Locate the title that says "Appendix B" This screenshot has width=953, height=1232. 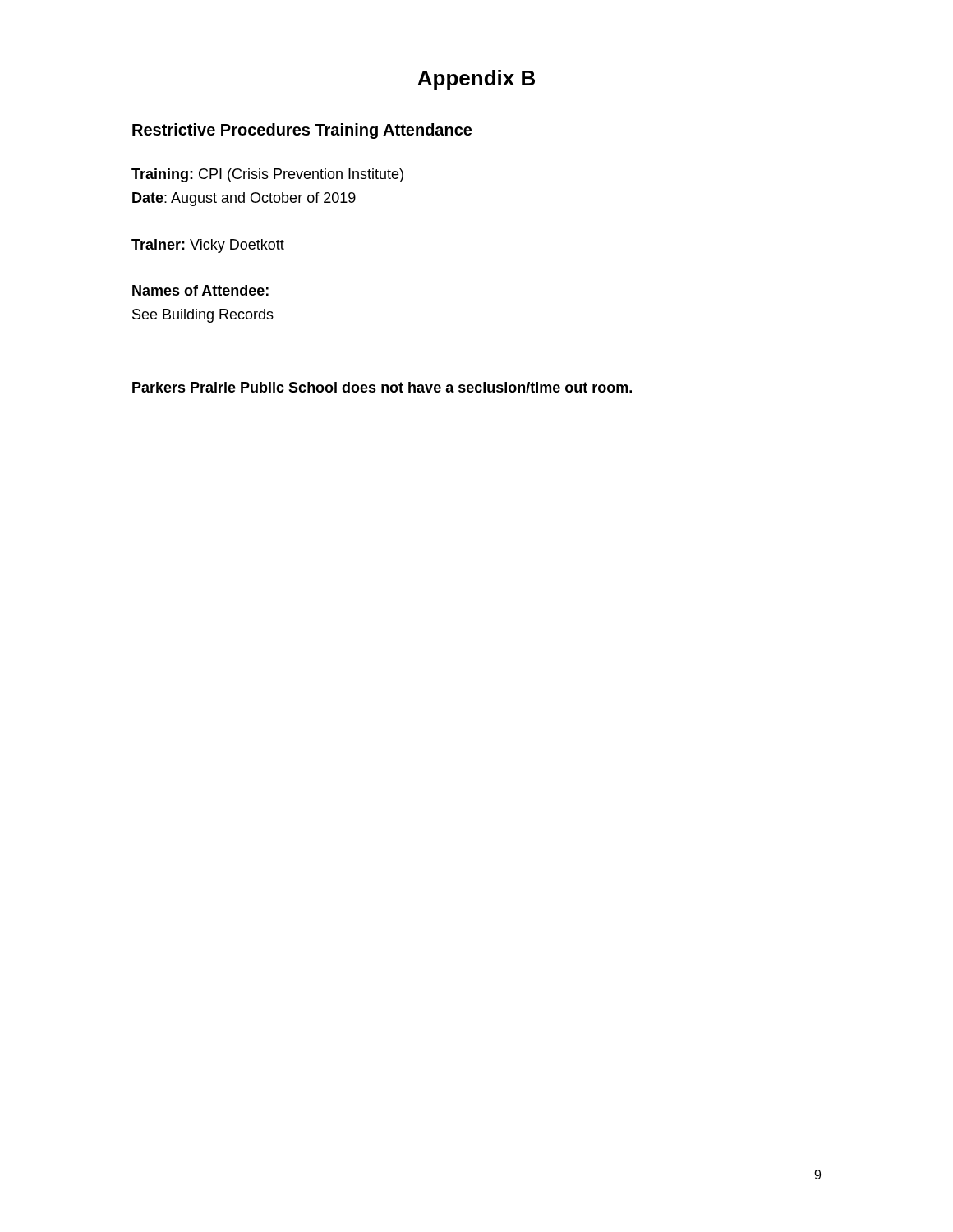[x=476, y=78]
